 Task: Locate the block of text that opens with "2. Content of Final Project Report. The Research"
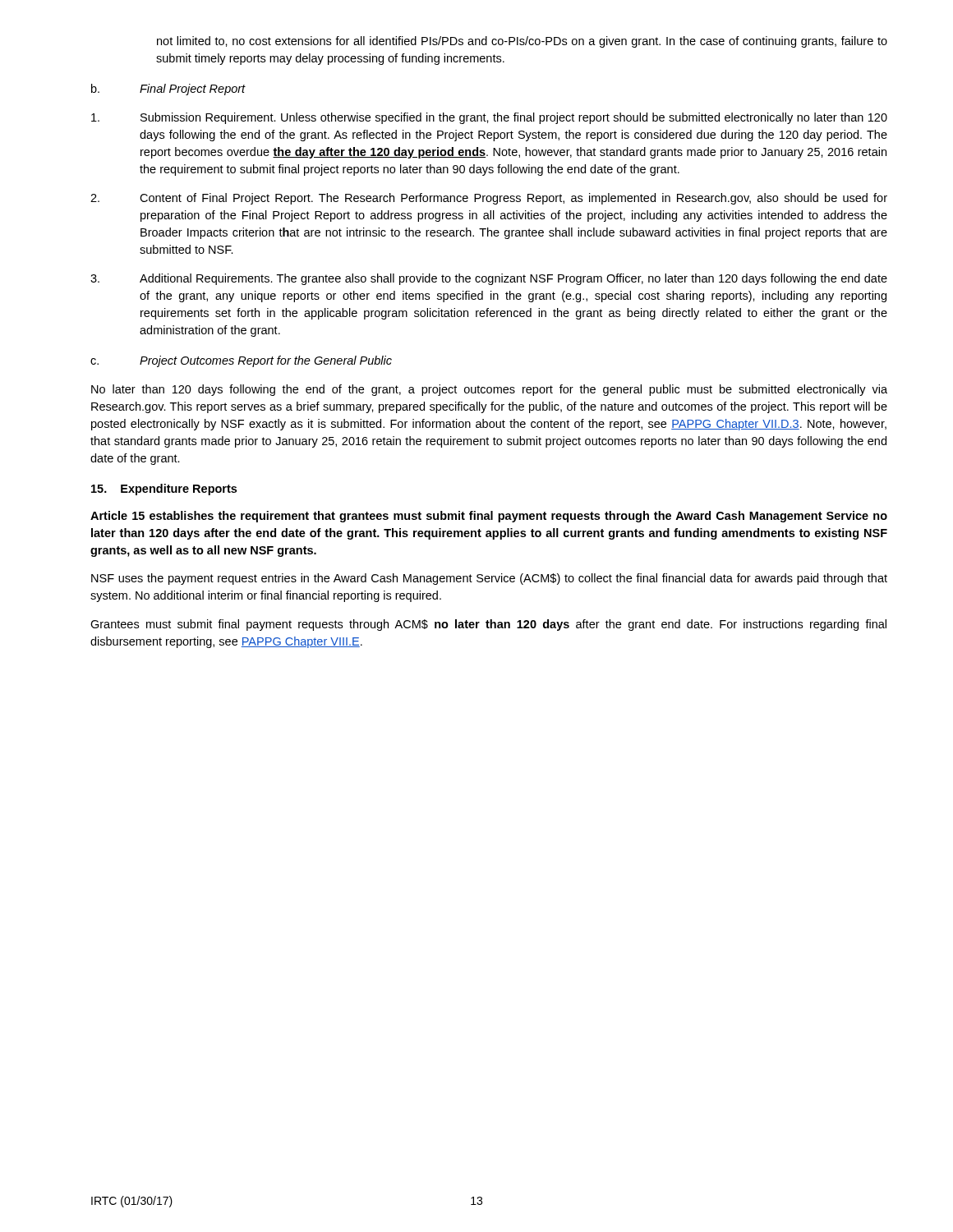489,224
